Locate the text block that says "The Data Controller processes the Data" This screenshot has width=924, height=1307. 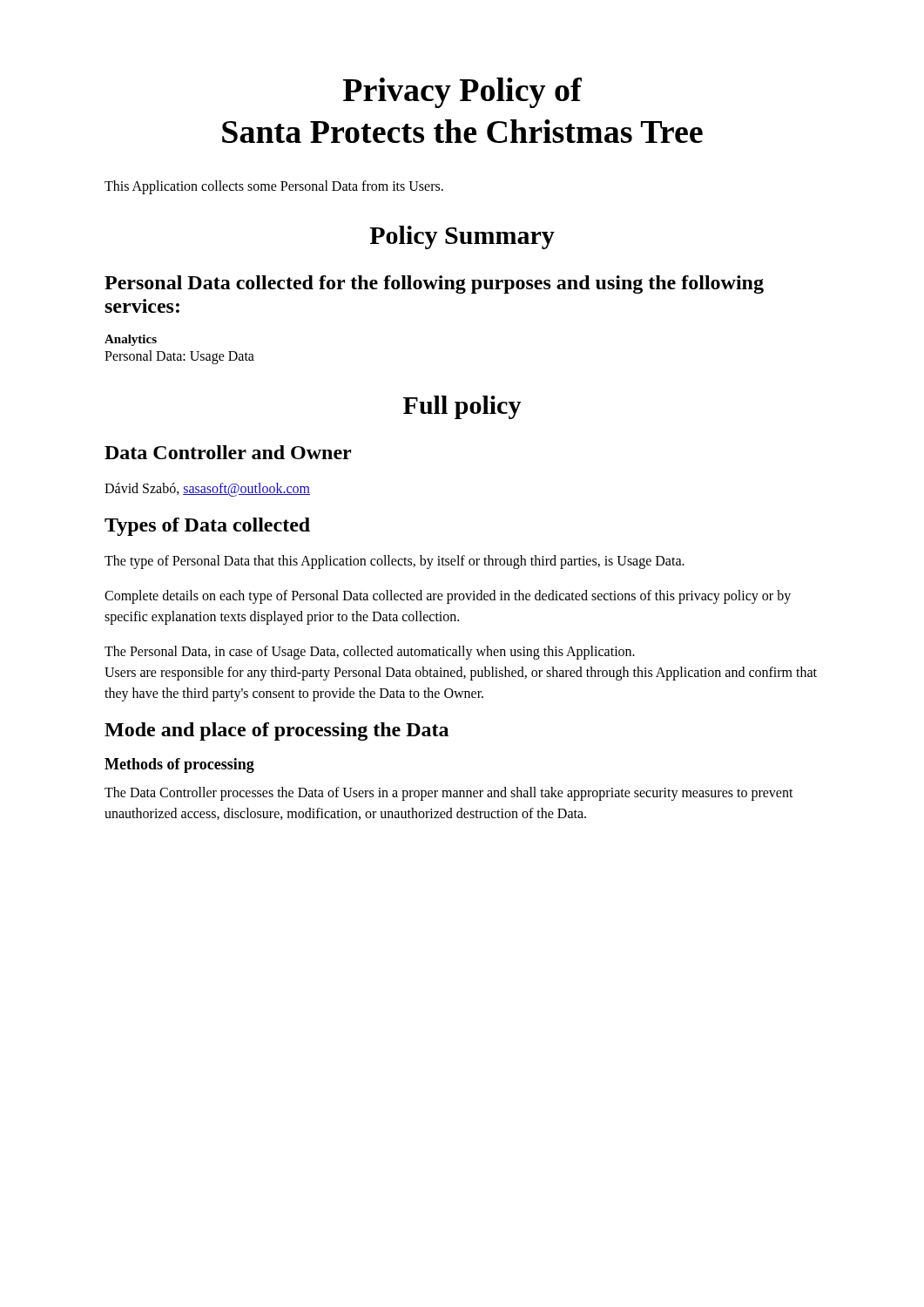(x=462, y=803)
